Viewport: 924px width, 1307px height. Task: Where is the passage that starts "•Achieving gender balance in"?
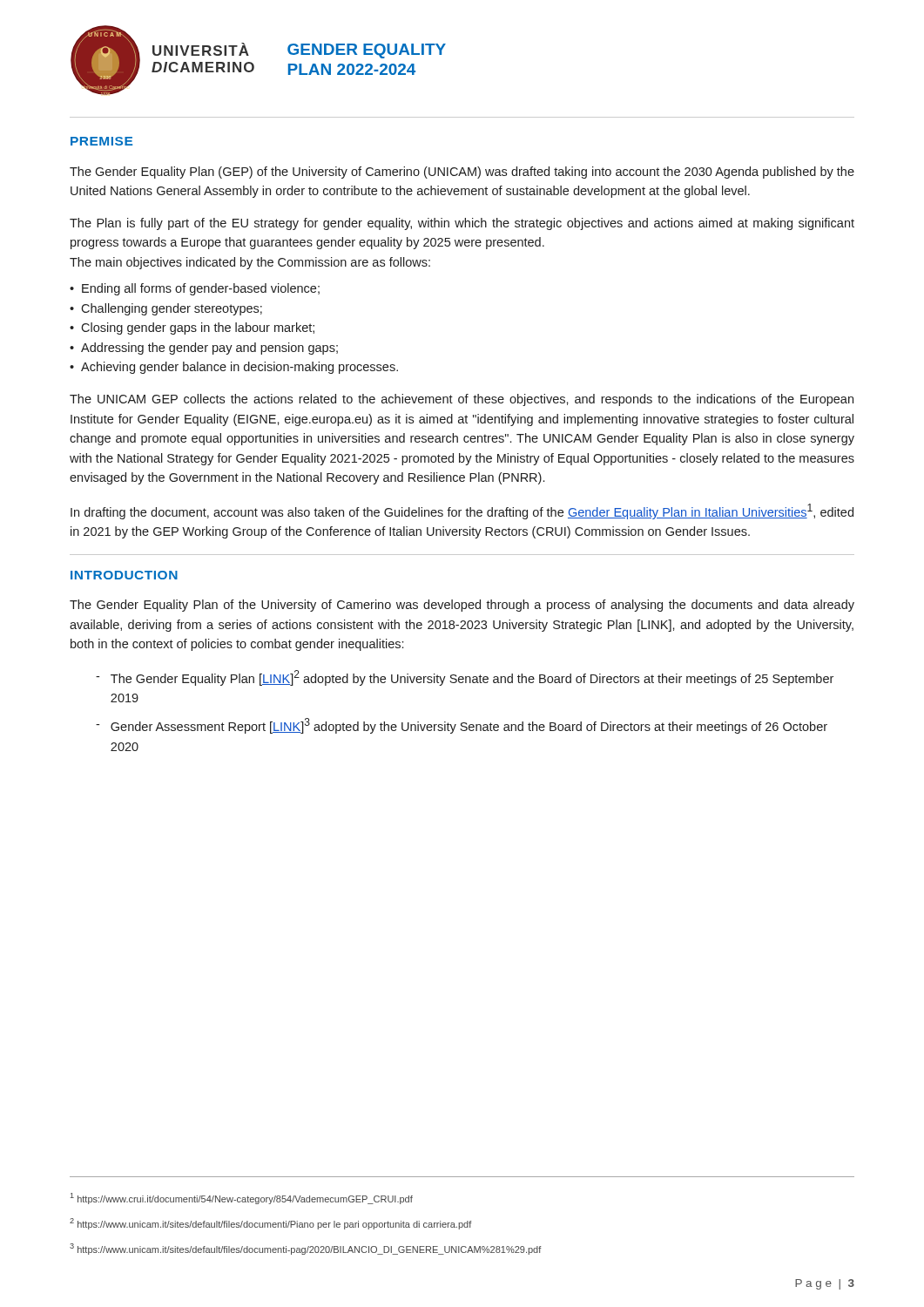(234, 367)
